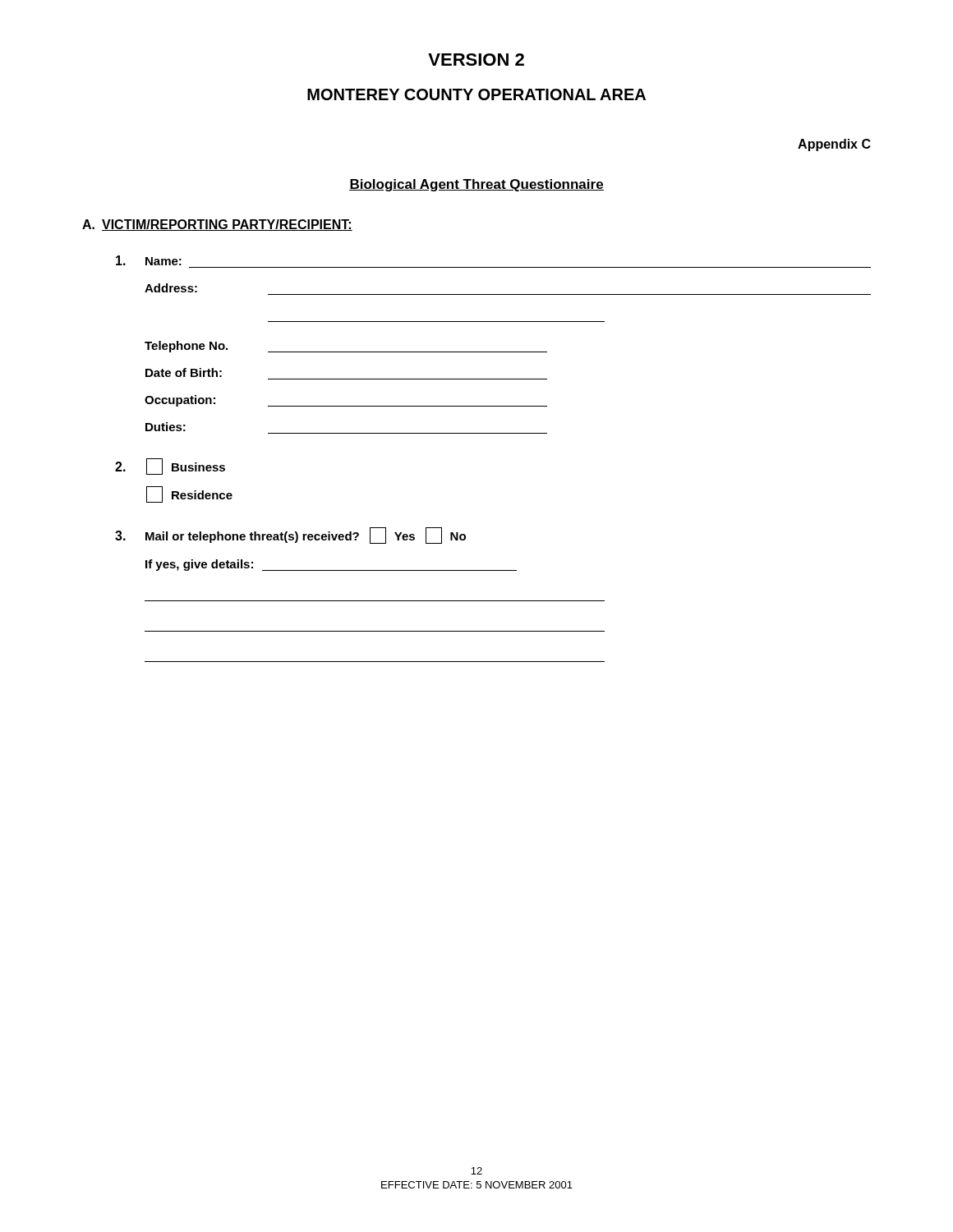The width and height of the screenshot is (953, 1232).
Task: Click on the text block starting "3. Mail or telephone threat(s) received? Yes"
Action: (x=493, y=602)
